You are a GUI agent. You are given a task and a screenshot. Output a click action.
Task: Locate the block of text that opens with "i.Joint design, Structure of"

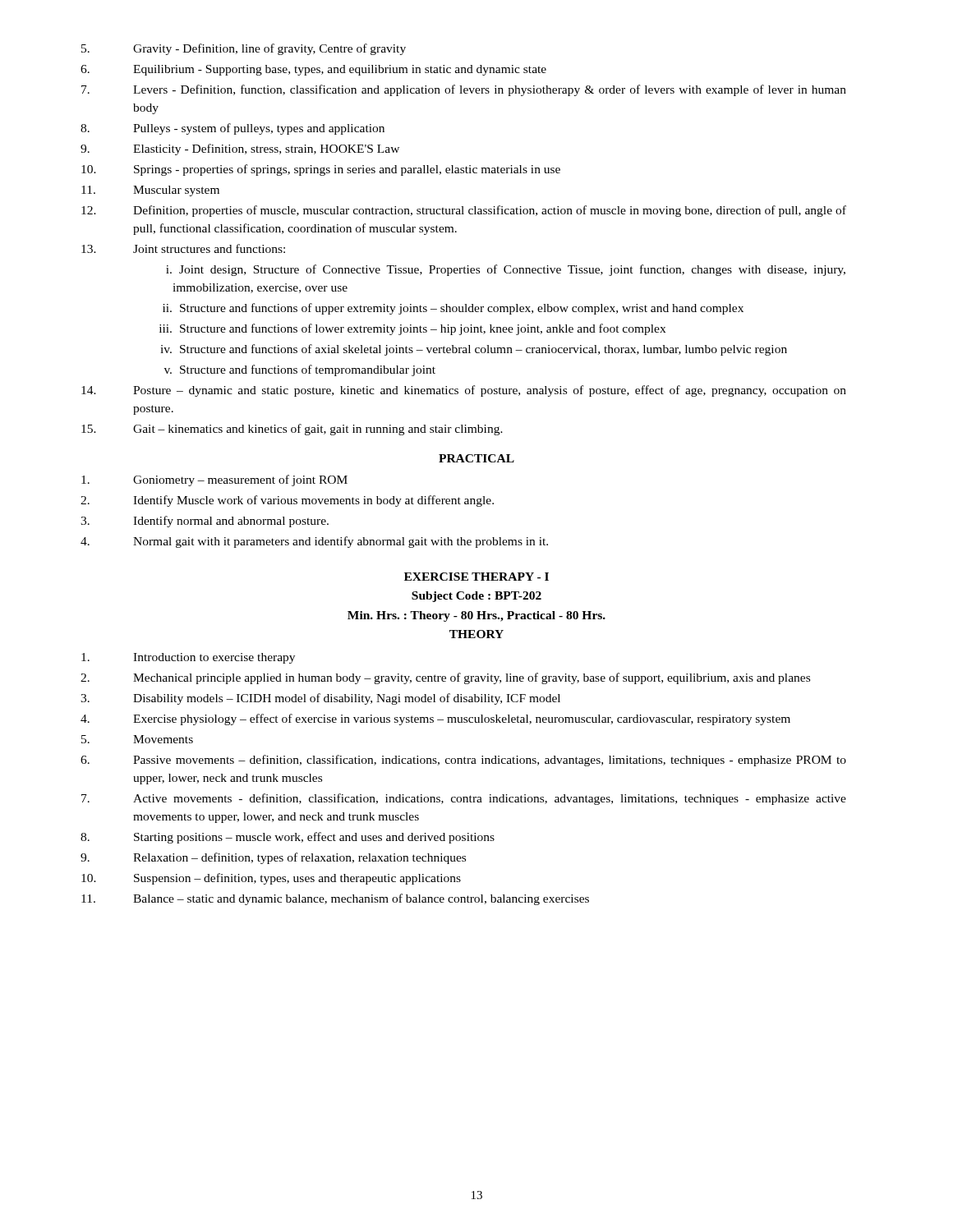point(493,277)
